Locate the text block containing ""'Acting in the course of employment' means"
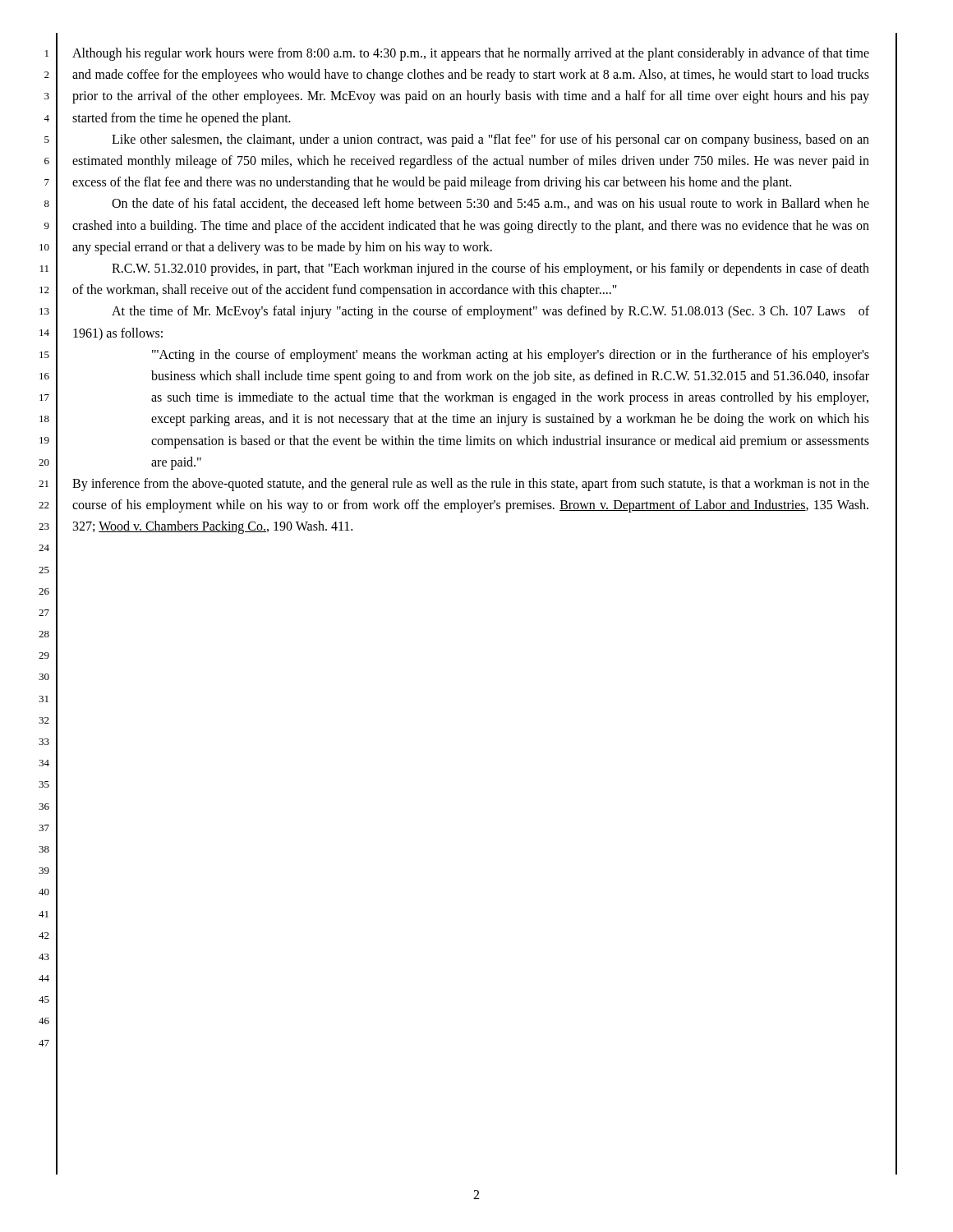Image resolution: width=953 pixels, height=1232 pixels. click(510, 408)
